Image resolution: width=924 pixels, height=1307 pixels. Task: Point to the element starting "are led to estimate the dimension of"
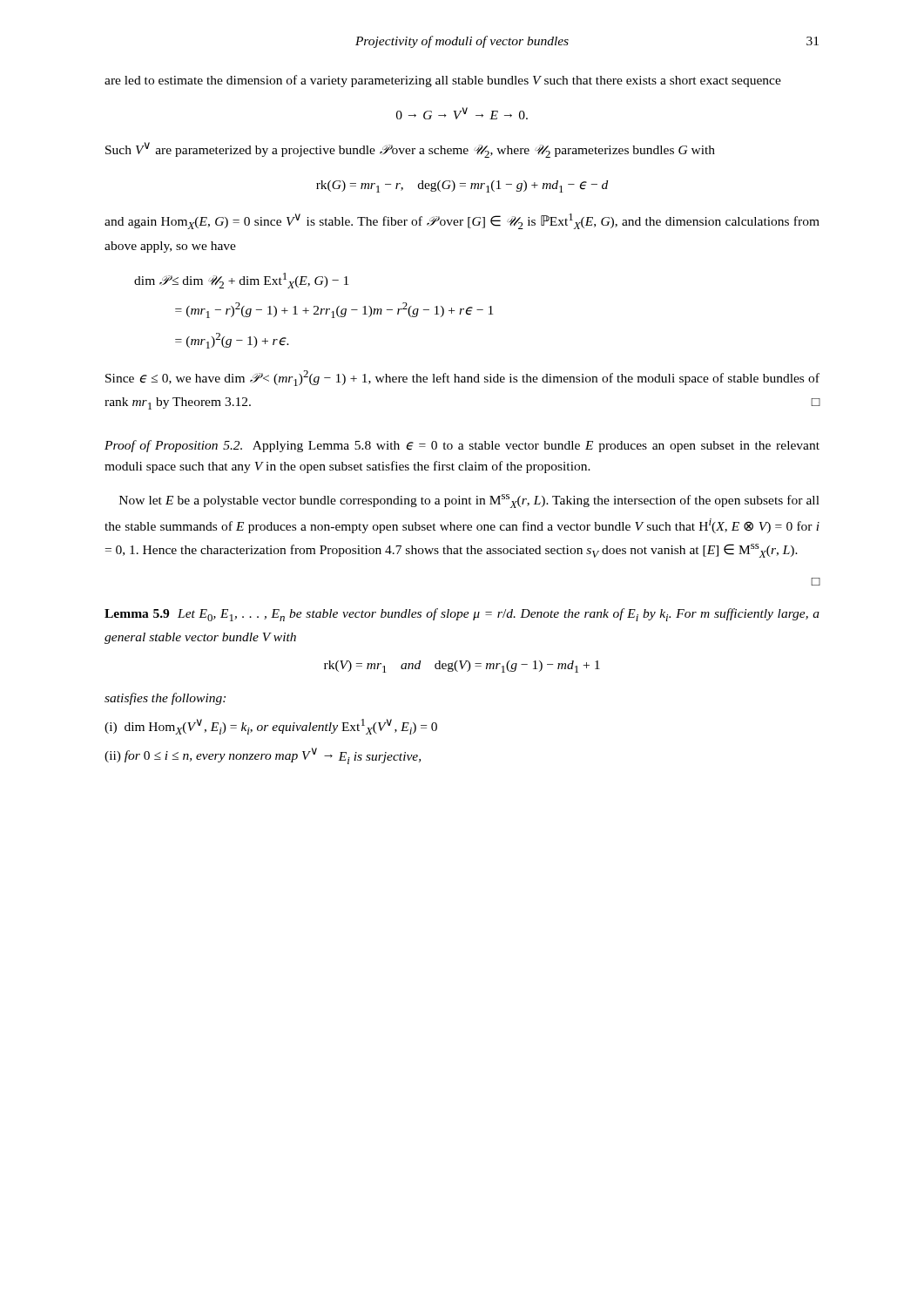point(443,80)
